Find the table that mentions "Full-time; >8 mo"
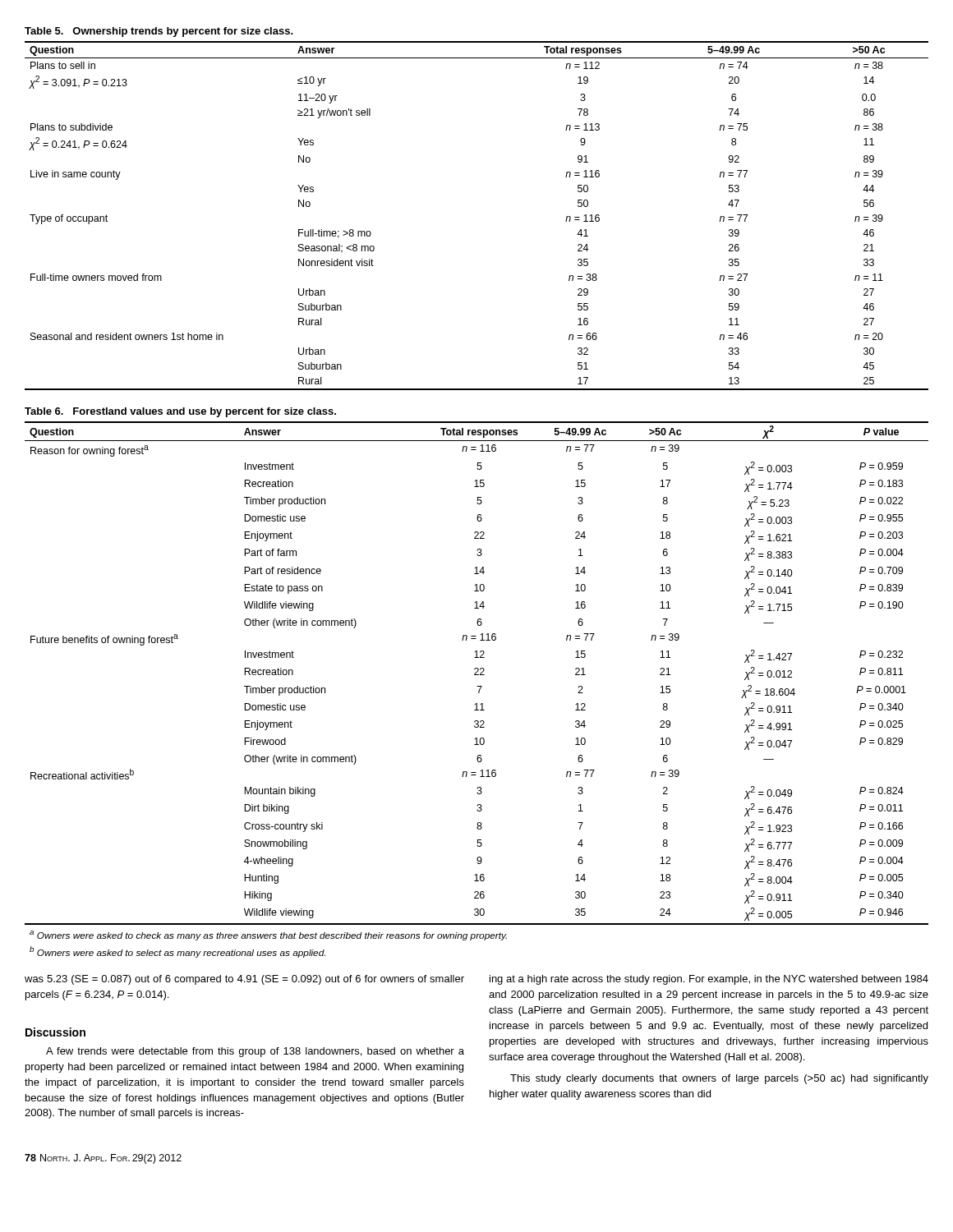 coord(476,216)
